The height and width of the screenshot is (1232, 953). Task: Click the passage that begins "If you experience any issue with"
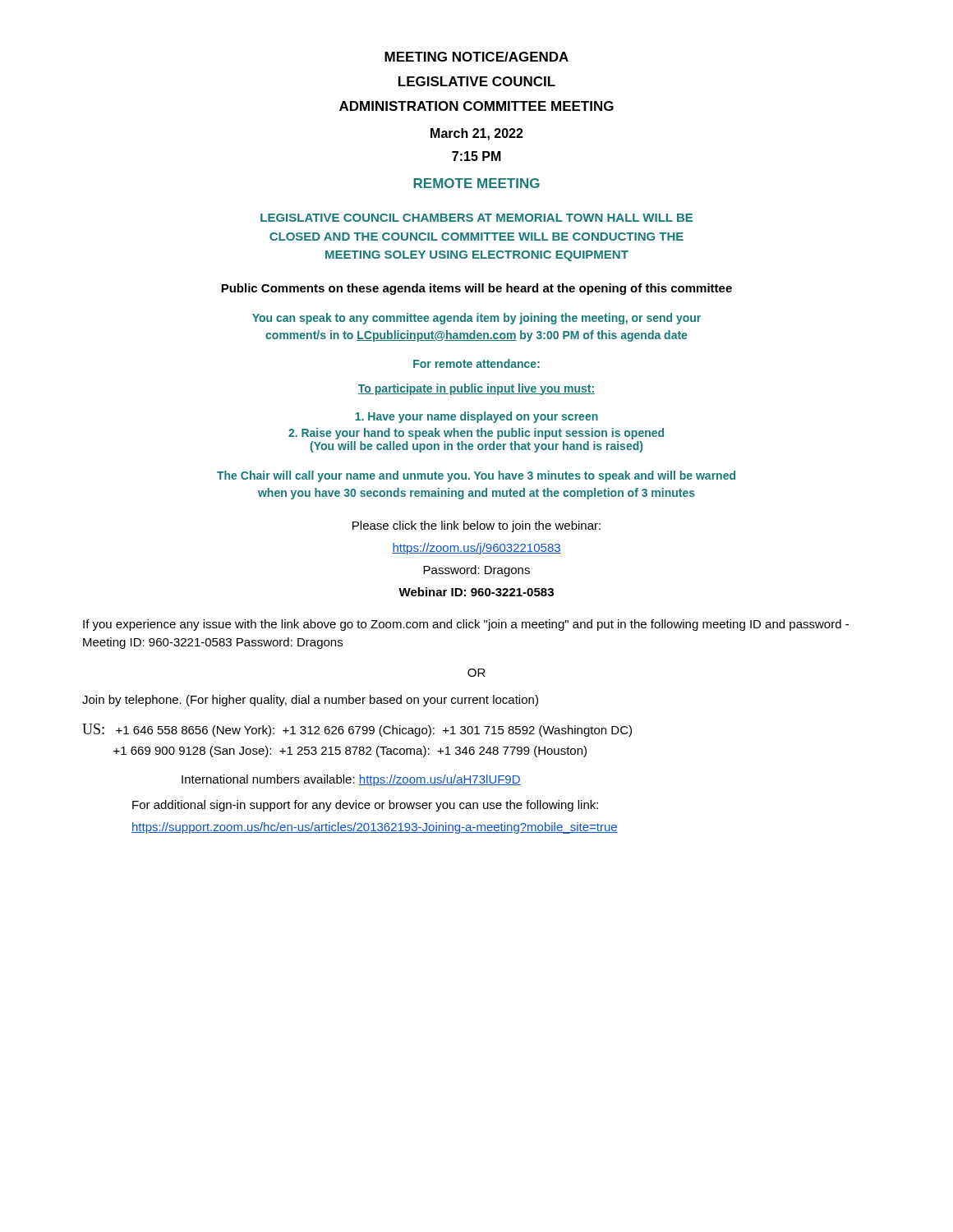[x=466, y=633]
